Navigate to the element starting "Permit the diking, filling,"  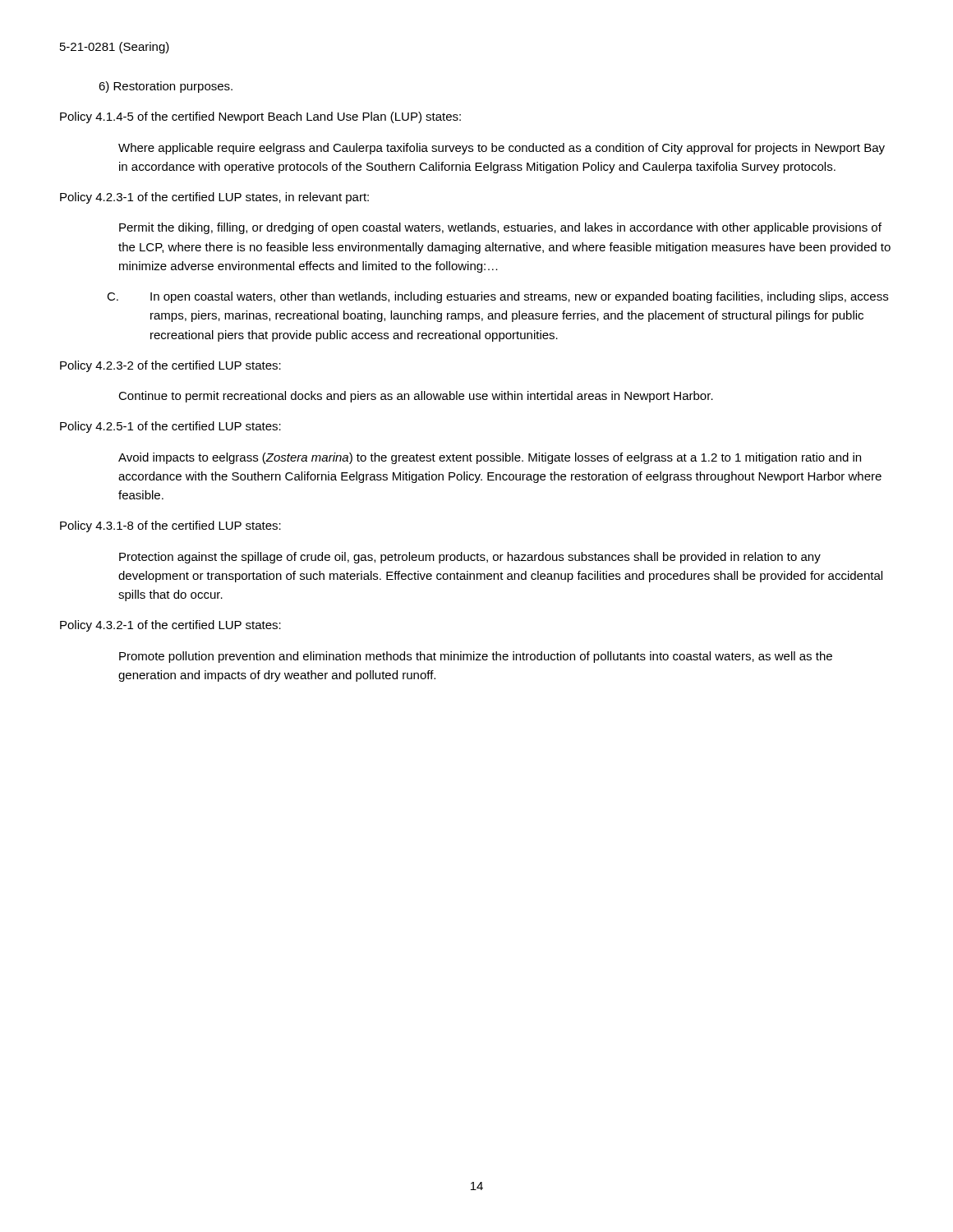505,246
